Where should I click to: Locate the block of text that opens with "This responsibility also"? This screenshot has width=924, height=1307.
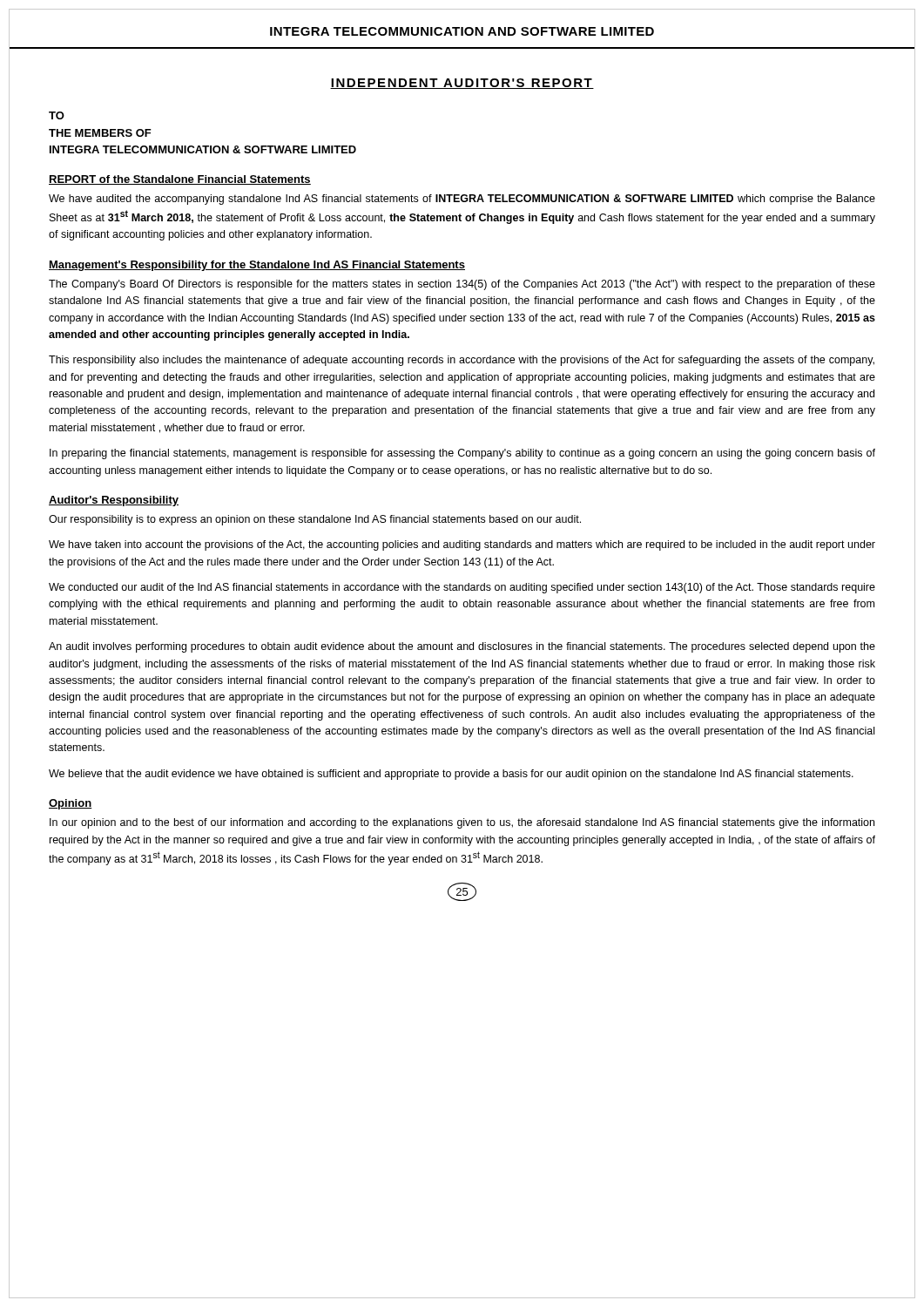[462, 394]
